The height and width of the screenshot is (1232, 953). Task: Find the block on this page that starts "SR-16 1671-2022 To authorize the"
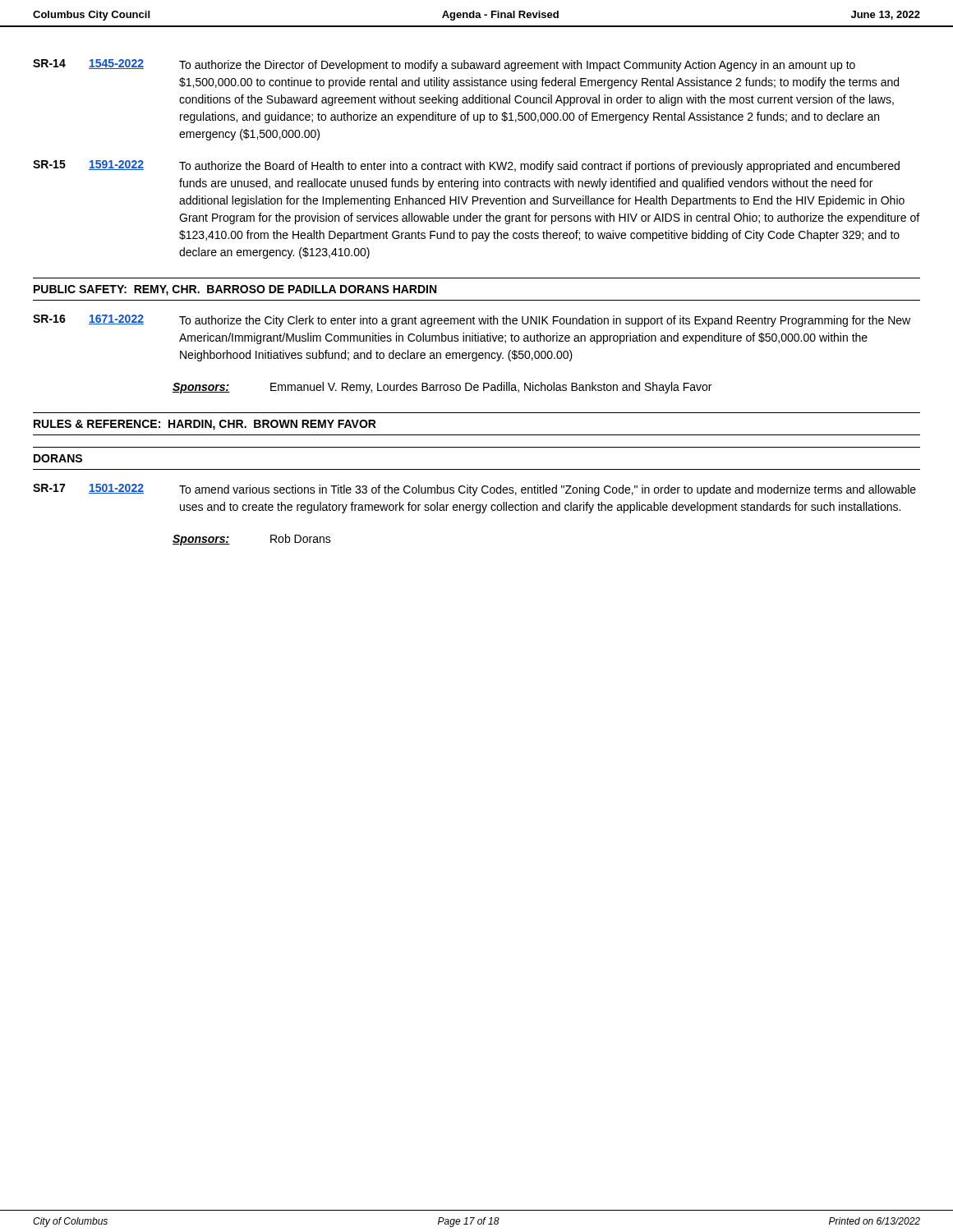(476, 338)
